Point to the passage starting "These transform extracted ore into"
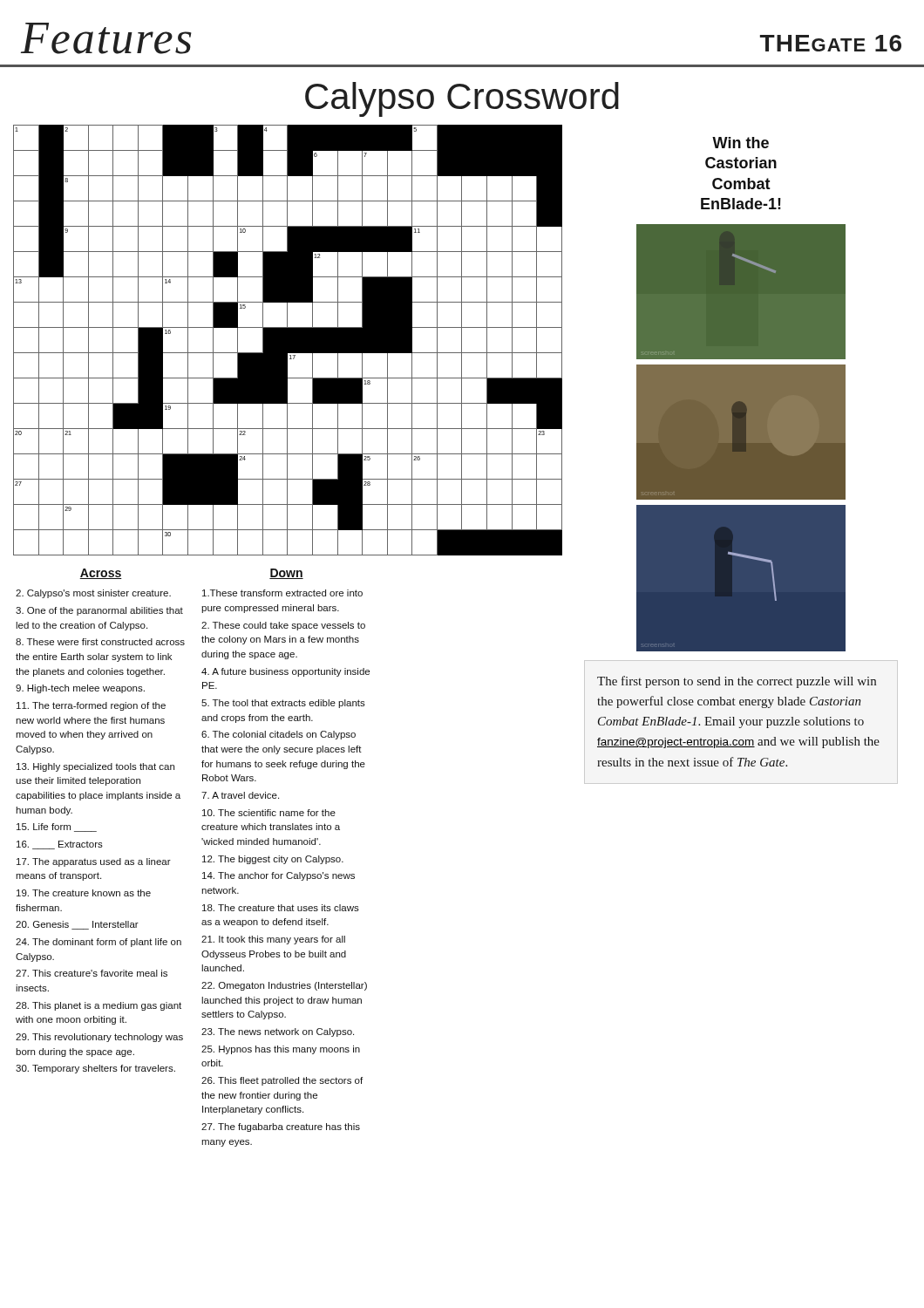This screenshot has width=924, height=1308. [x=286, y=601]
